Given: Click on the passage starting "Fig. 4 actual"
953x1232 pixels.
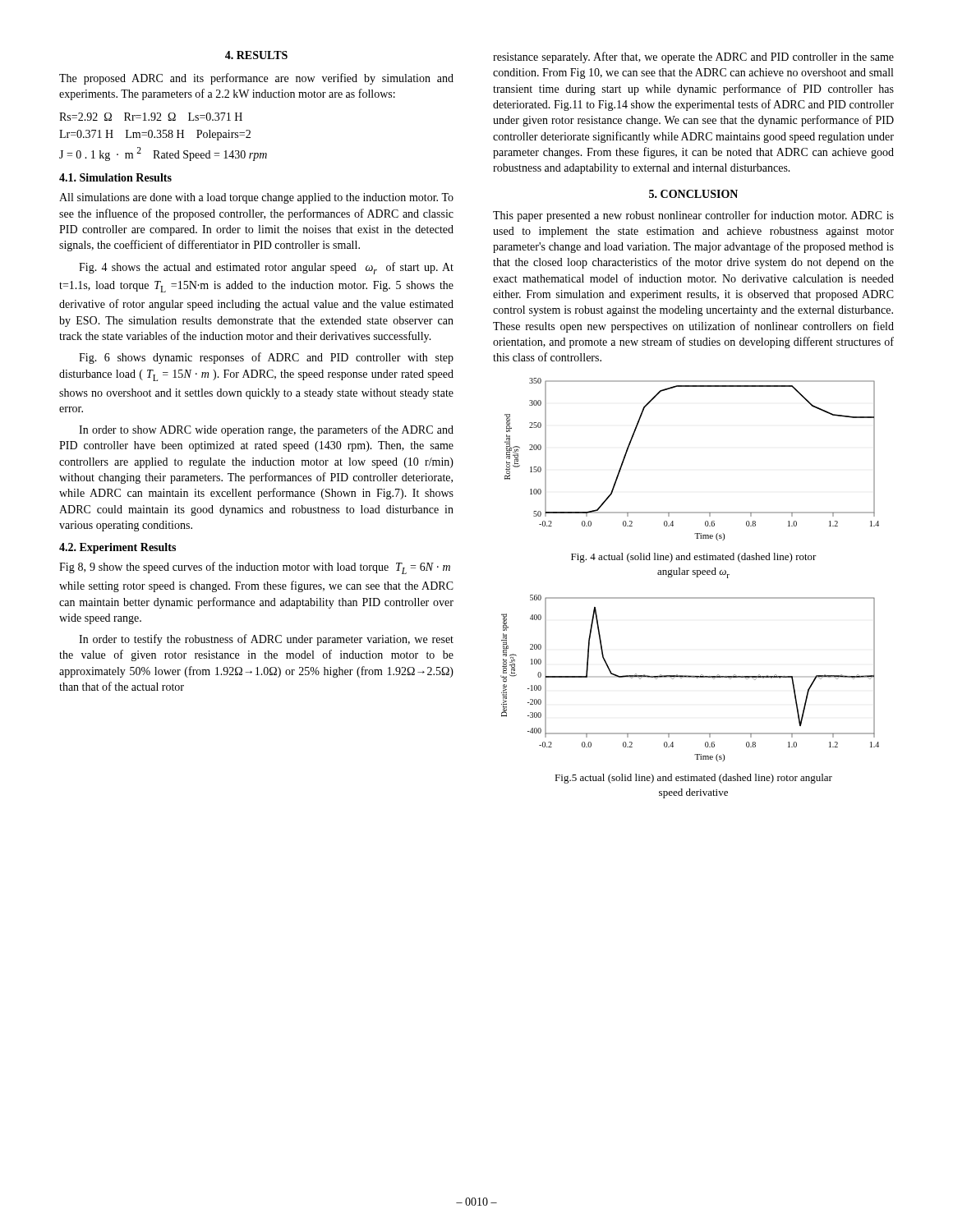Looking at the screenshot, I should click(693, 565).
